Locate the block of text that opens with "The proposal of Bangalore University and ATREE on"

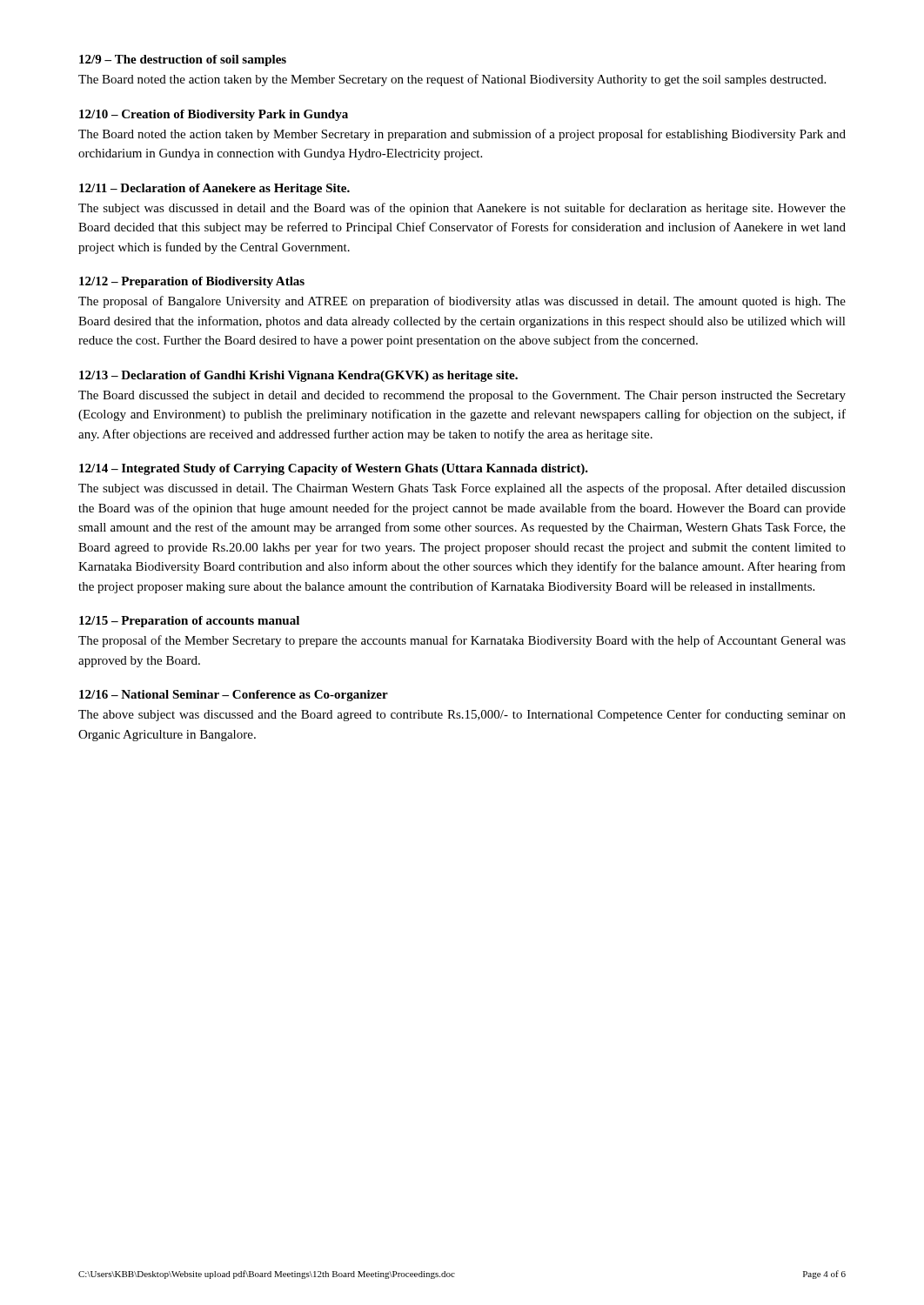[462, 321]
